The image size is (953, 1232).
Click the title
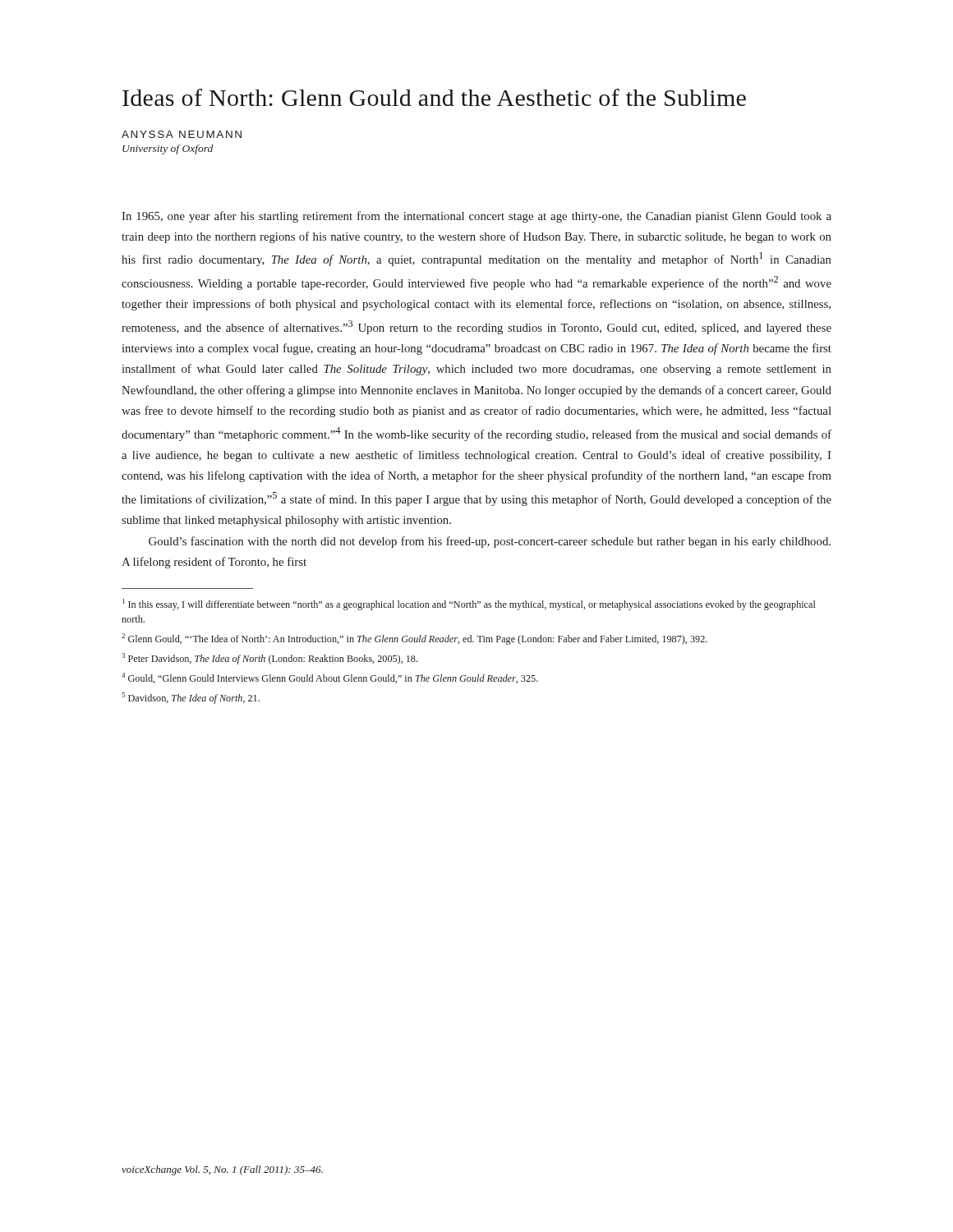pos(476,98)
